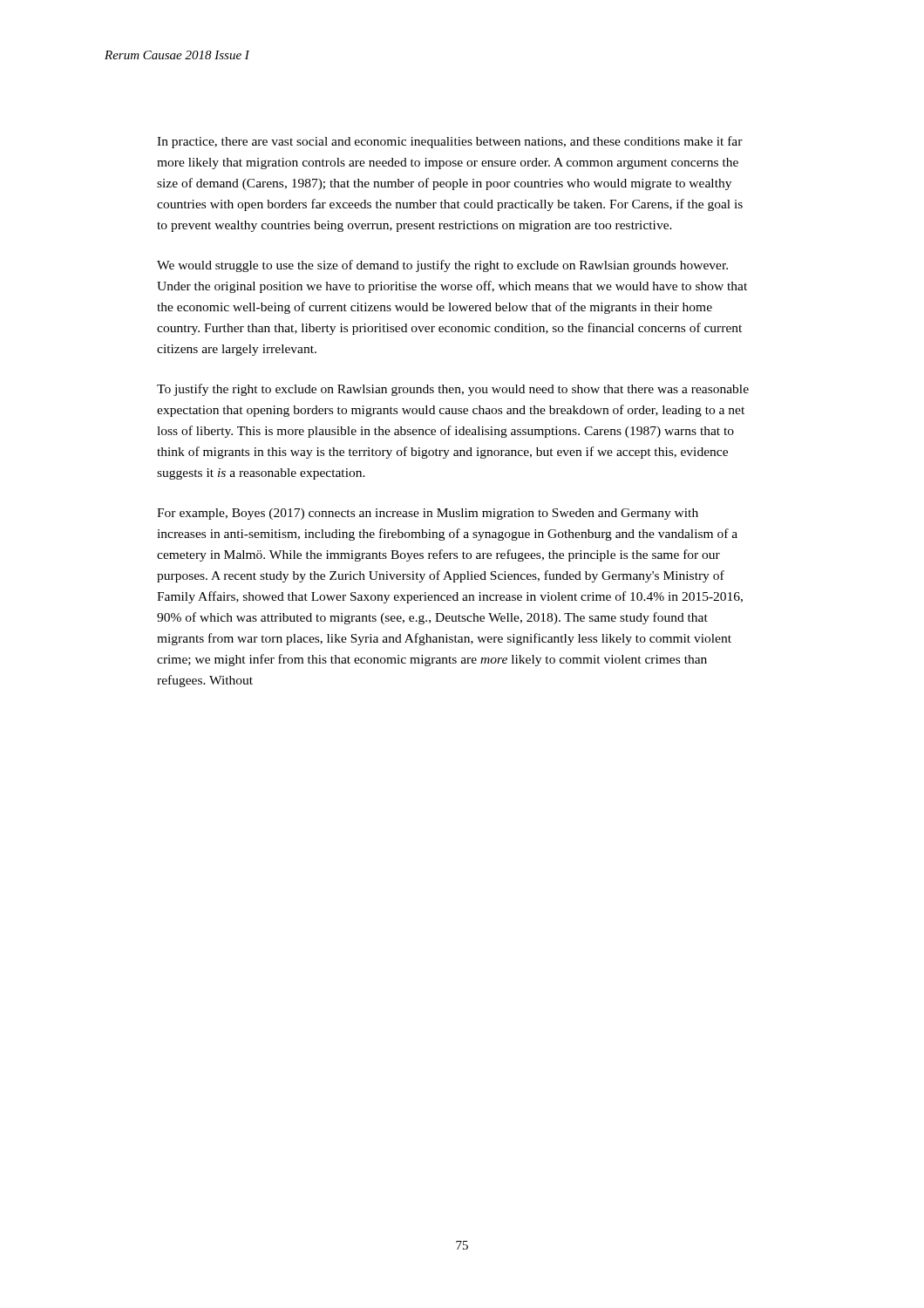Find the text block containing "We would struggle to use"
This screenshot has height=1308, width=924.
click(452, 307)
